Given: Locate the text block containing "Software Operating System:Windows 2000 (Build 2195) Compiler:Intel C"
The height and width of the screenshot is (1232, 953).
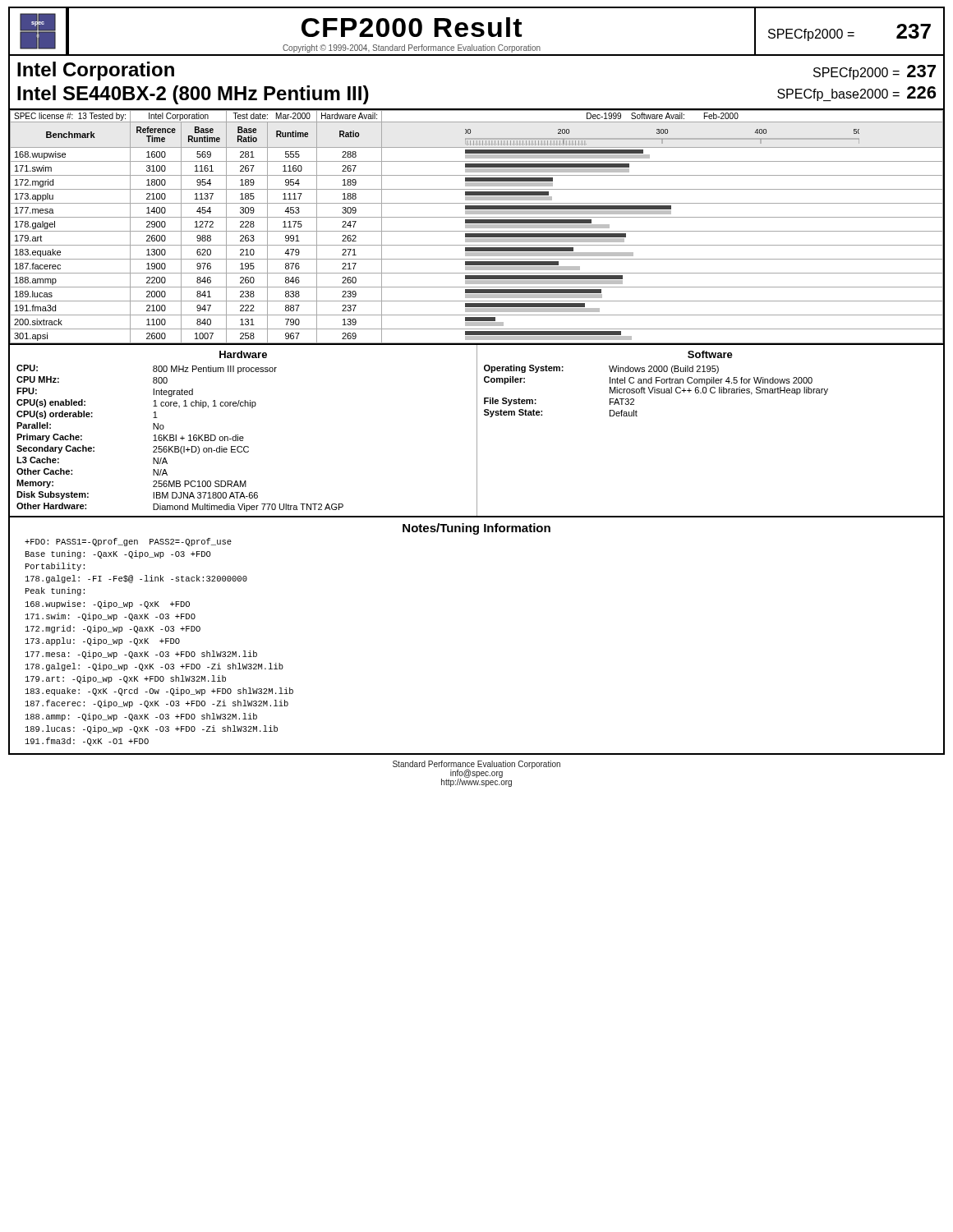Looking at the screenshot, I should [x=710, y=383].
